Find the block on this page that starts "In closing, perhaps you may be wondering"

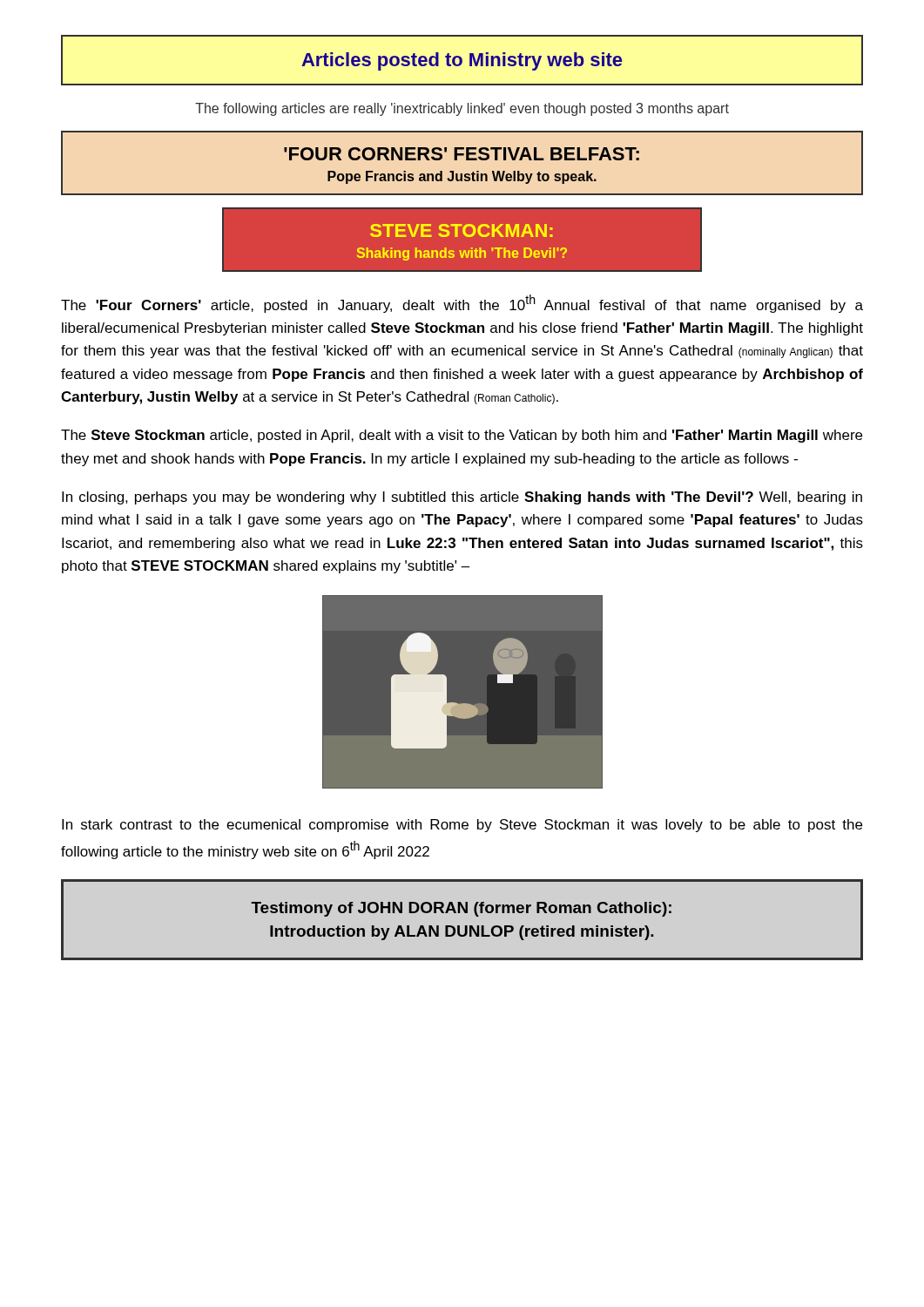[462, 532]
